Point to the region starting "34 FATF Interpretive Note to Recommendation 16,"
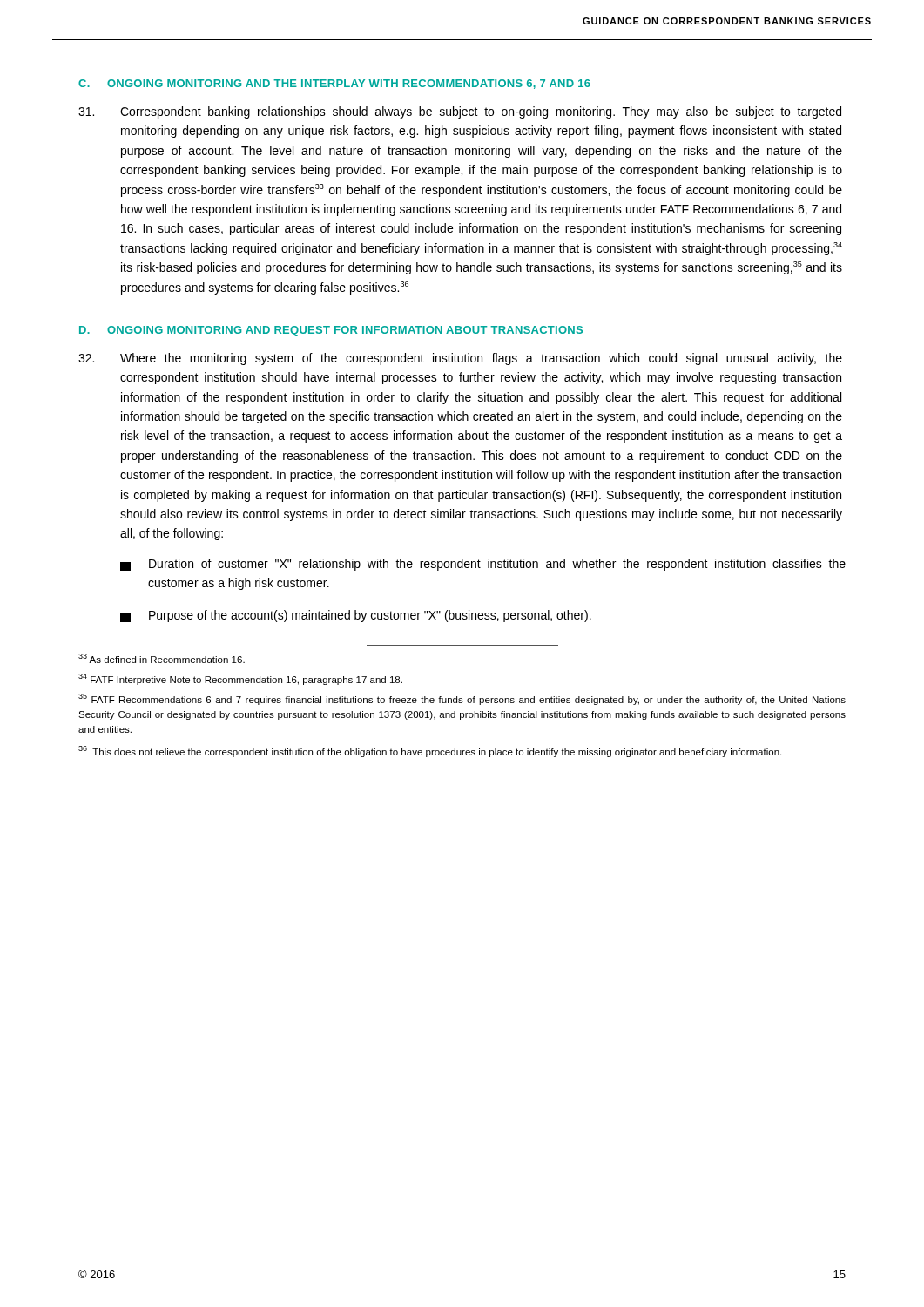 [x=241, y=678]
